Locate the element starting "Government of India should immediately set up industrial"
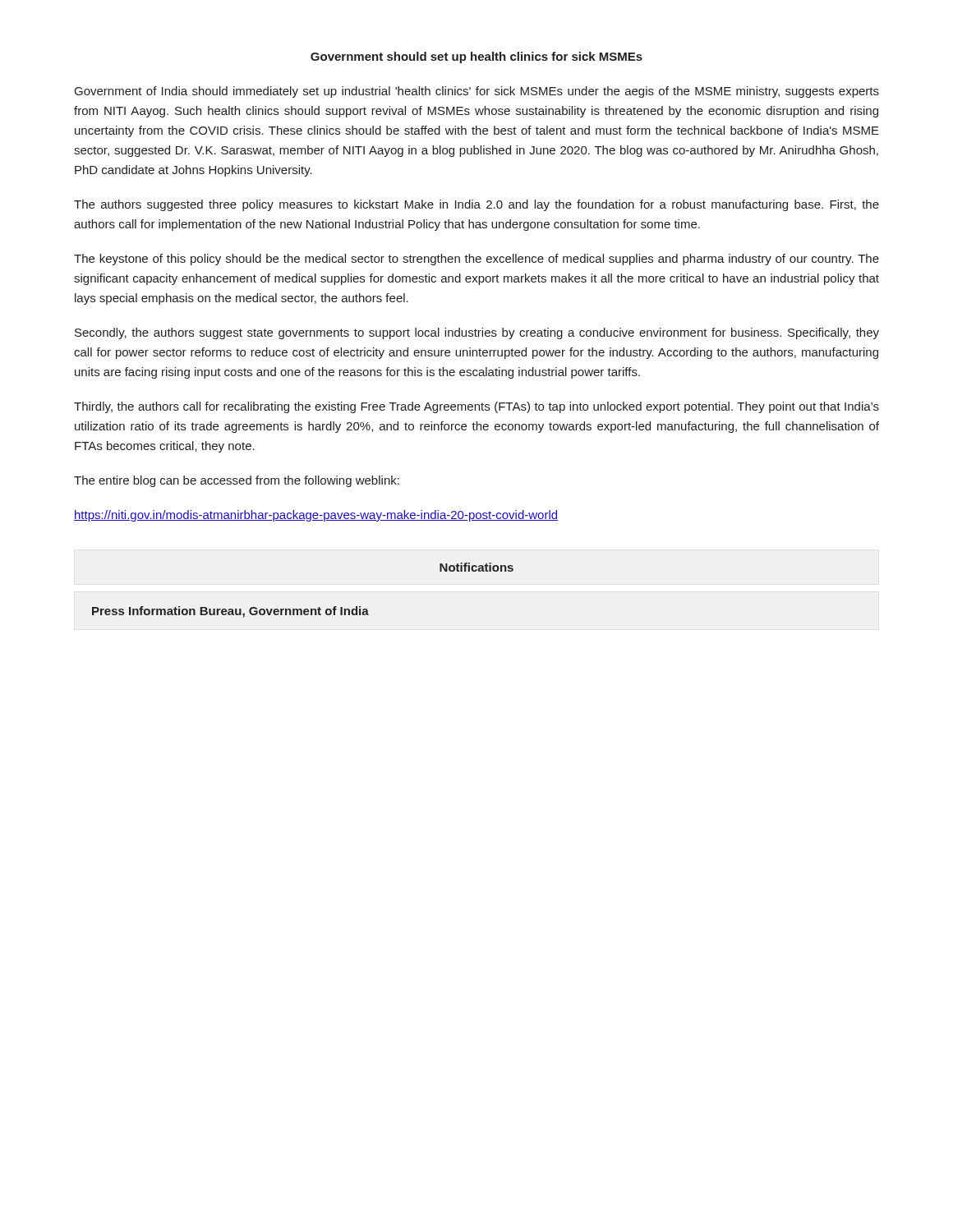This screenshot has width=953, height=1232. tap(476, 130)
